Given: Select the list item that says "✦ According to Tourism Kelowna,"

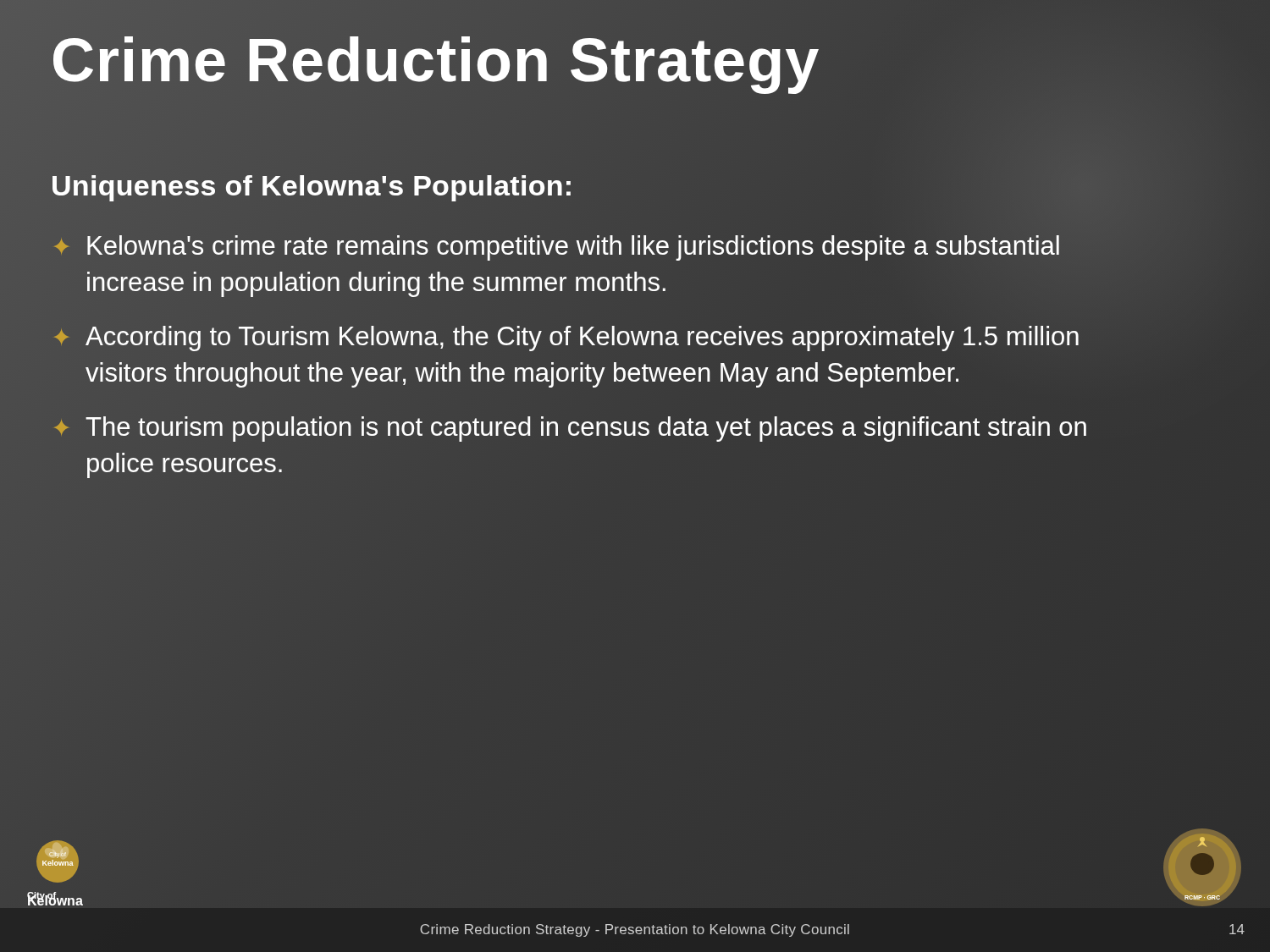Looking at the screenshot, I should pos(576,355).
